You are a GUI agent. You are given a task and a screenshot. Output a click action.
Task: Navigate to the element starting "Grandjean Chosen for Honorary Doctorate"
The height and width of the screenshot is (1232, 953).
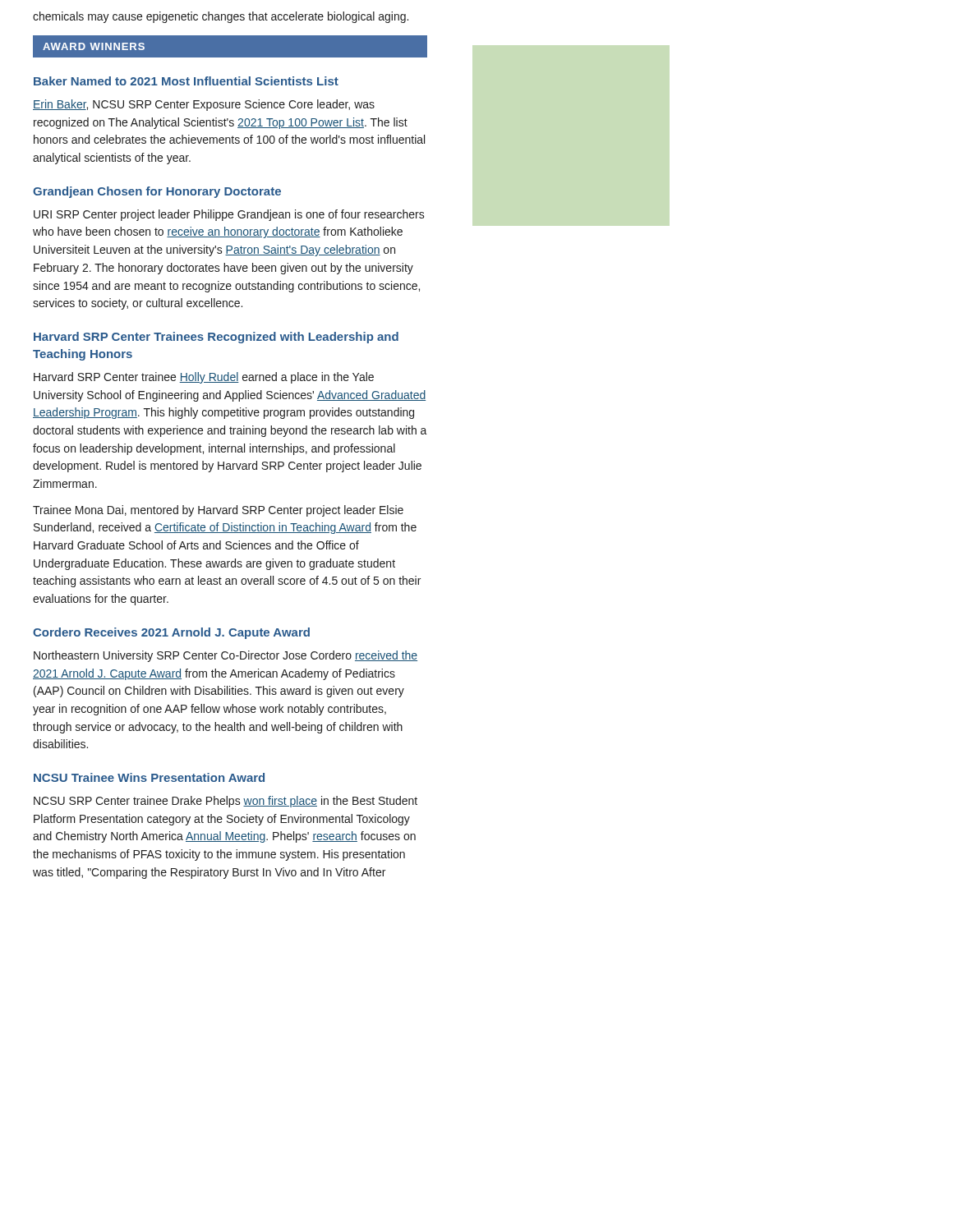[157, 191]
